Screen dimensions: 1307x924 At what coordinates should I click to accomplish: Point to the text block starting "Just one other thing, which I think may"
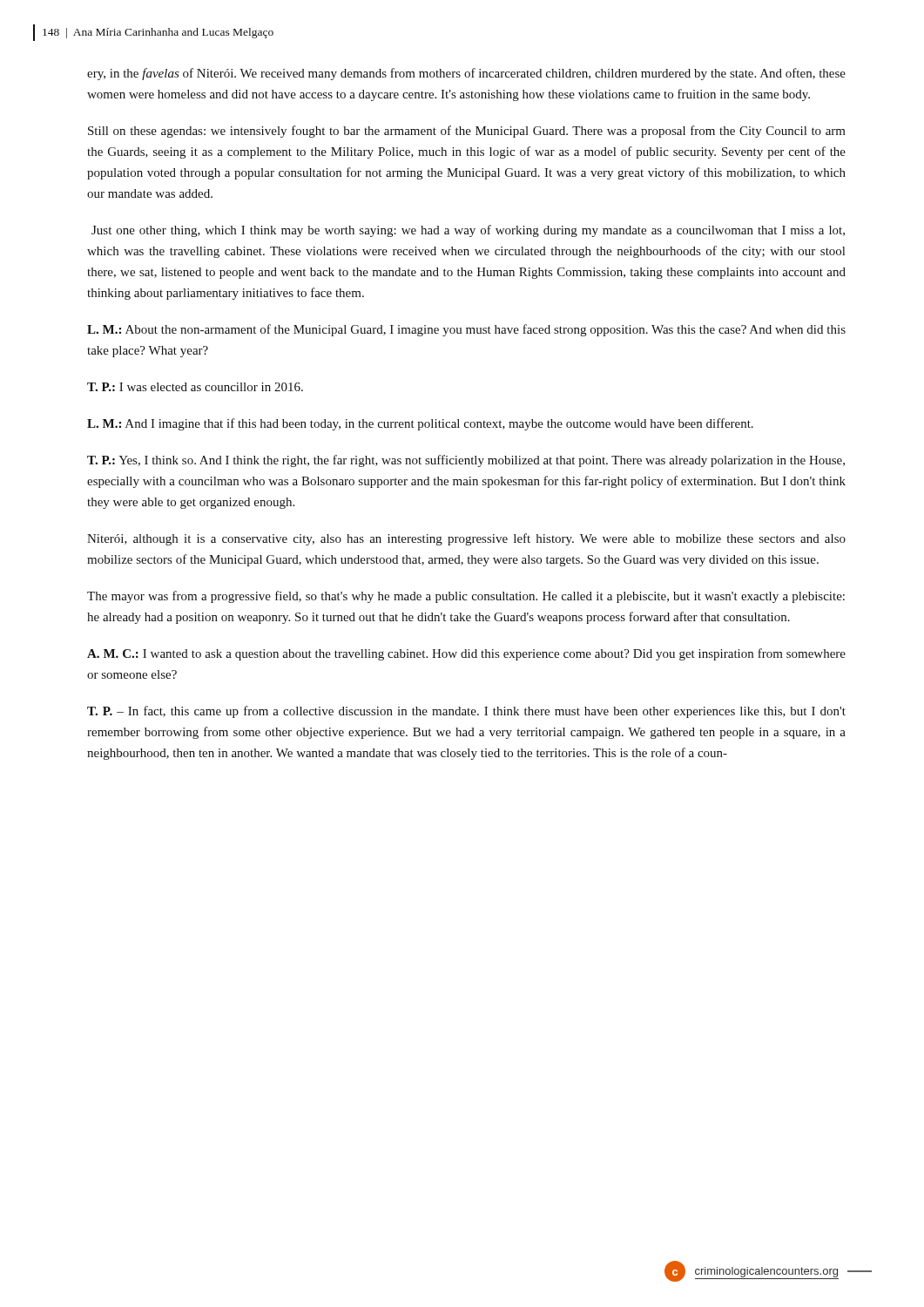coord(466,261)
